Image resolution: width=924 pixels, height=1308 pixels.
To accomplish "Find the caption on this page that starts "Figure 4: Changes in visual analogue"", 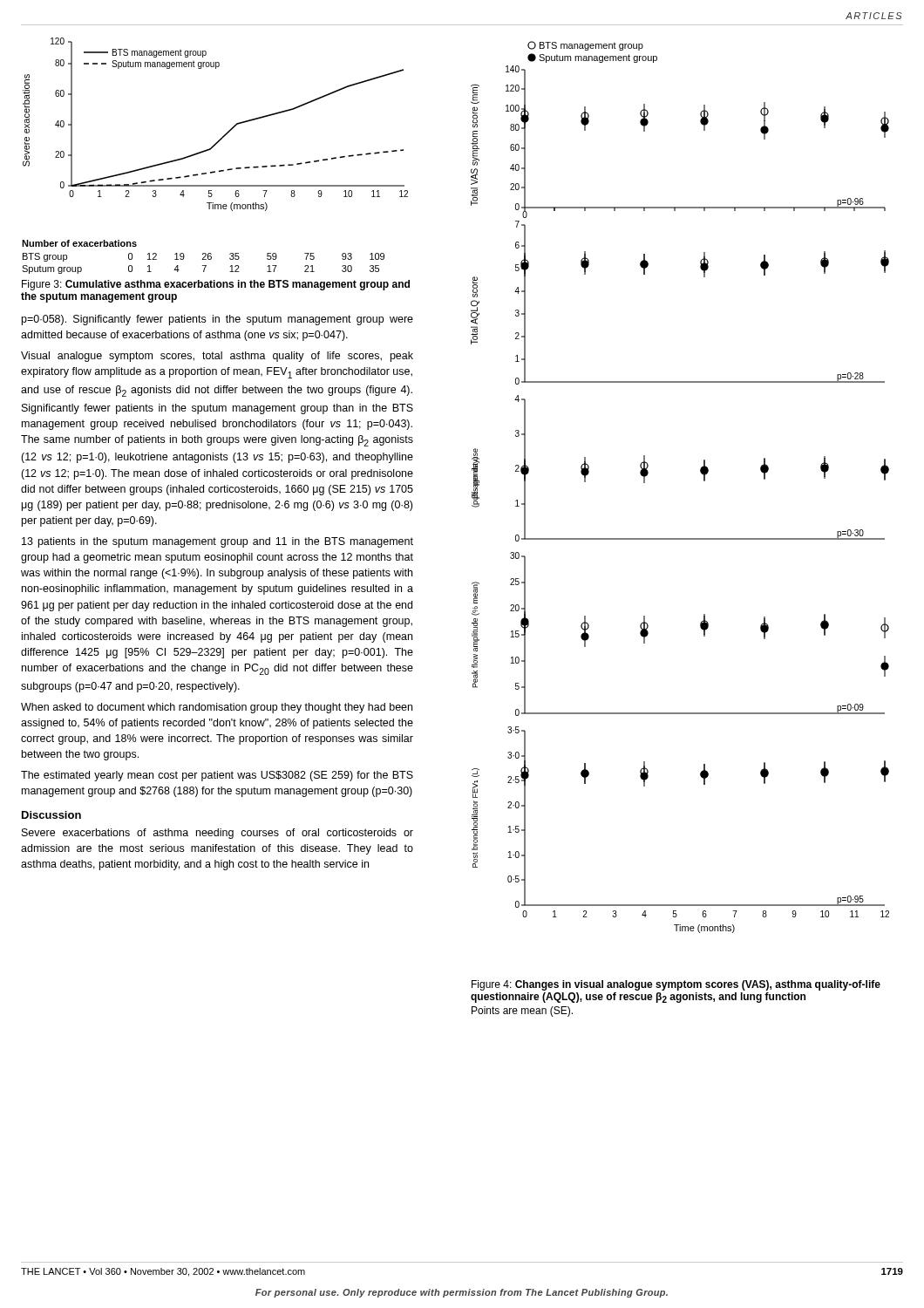I will click(x=675, y=998).
